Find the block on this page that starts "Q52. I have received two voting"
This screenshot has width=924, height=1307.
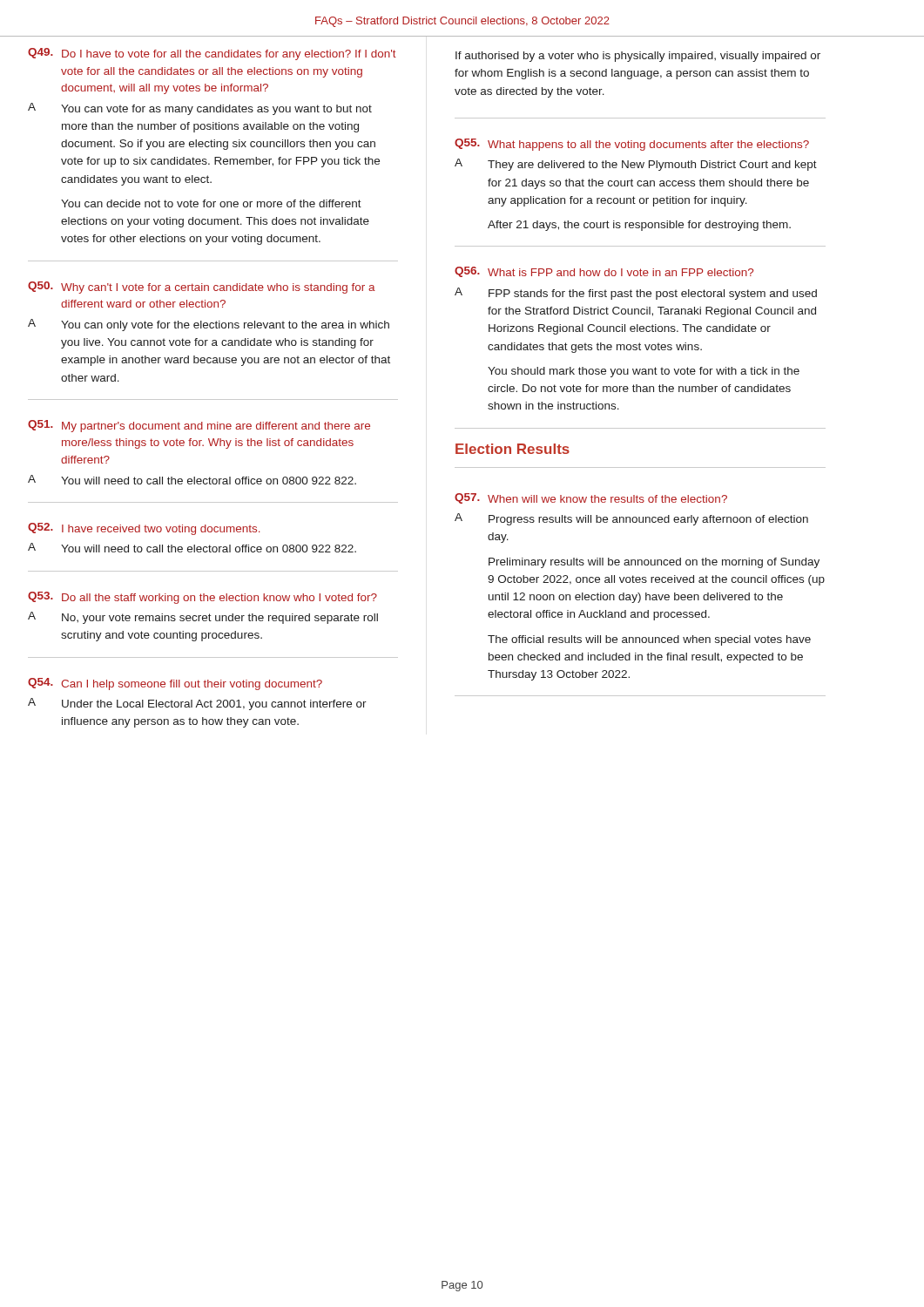(x=144, y=528)
